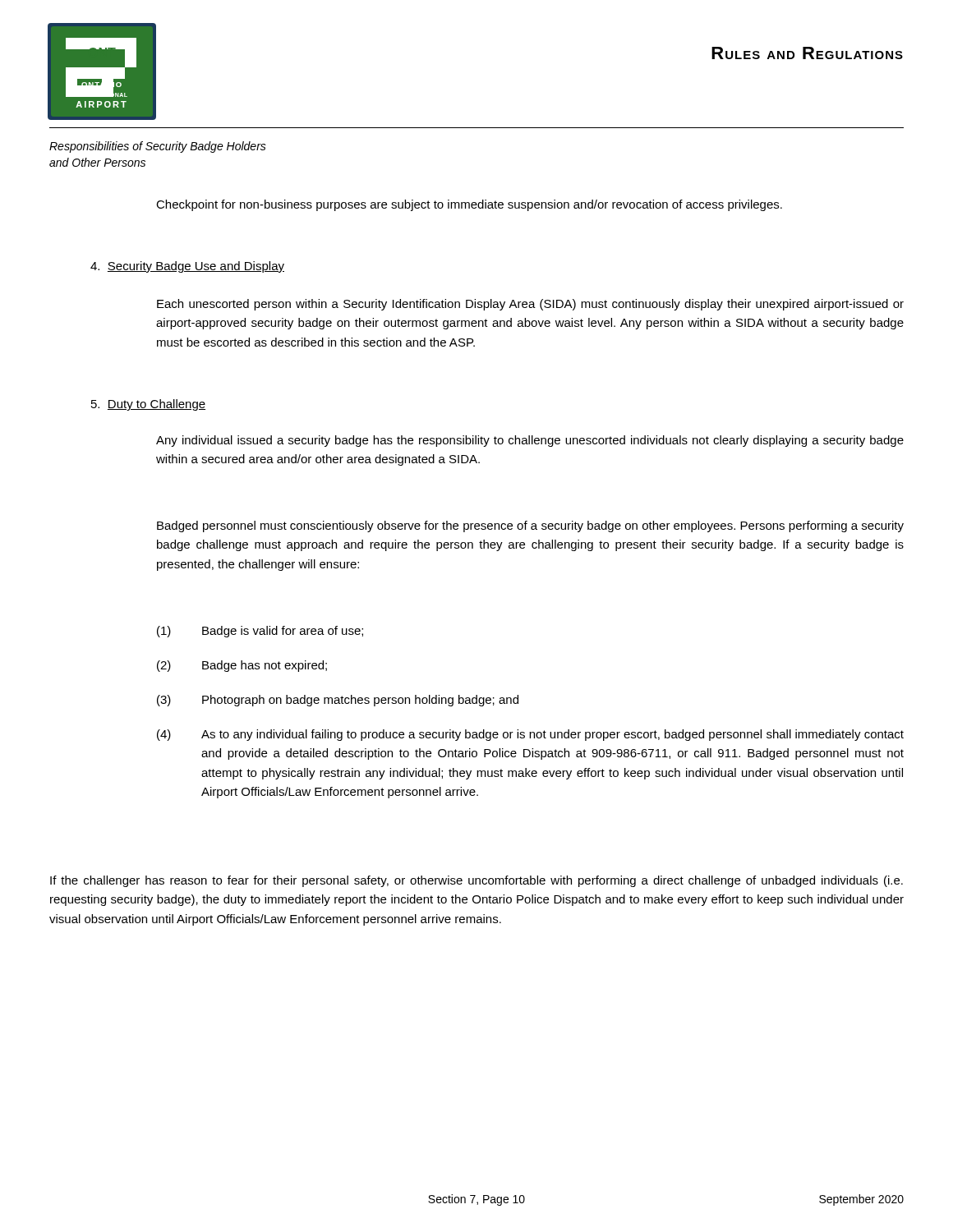
Task: Locate the block of text that opens with "Any individual issued a security badge has"
Action: (530, 449)
